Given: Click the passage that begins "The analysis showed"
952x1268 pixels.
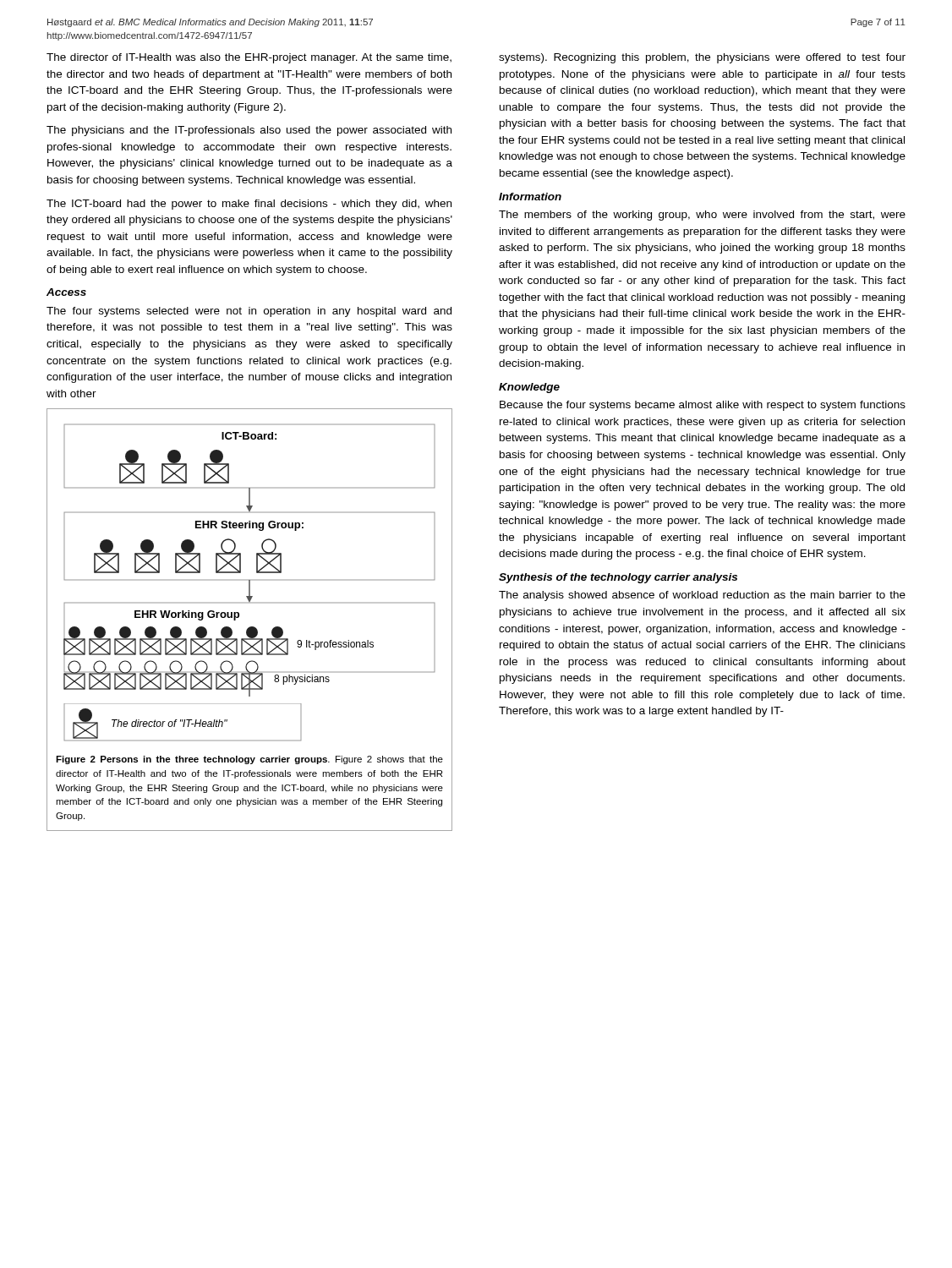Looking at the screenshot, I should click(702, 653).
